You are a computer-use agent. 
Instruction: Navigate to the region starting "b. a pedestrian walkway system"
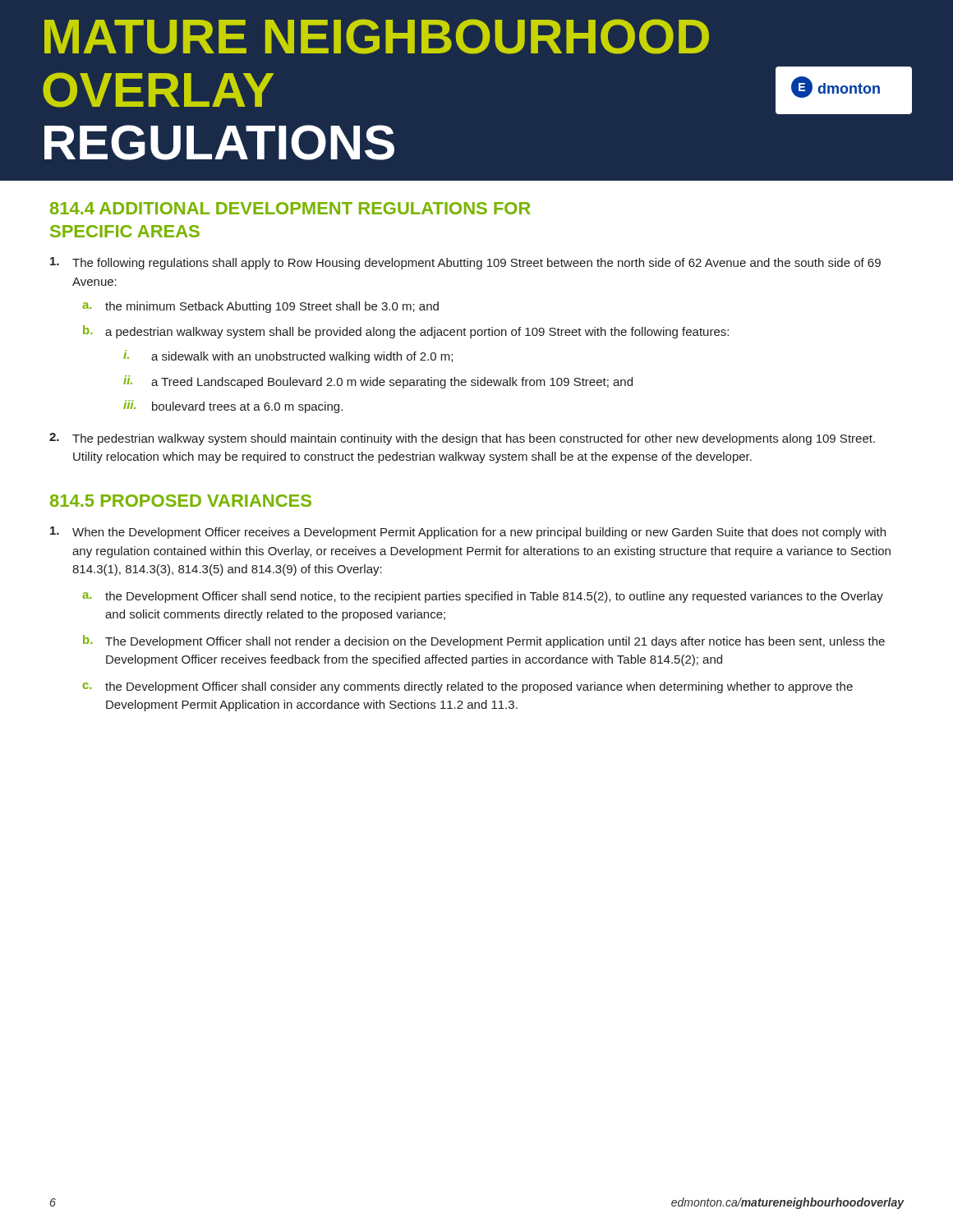point(406,332)
